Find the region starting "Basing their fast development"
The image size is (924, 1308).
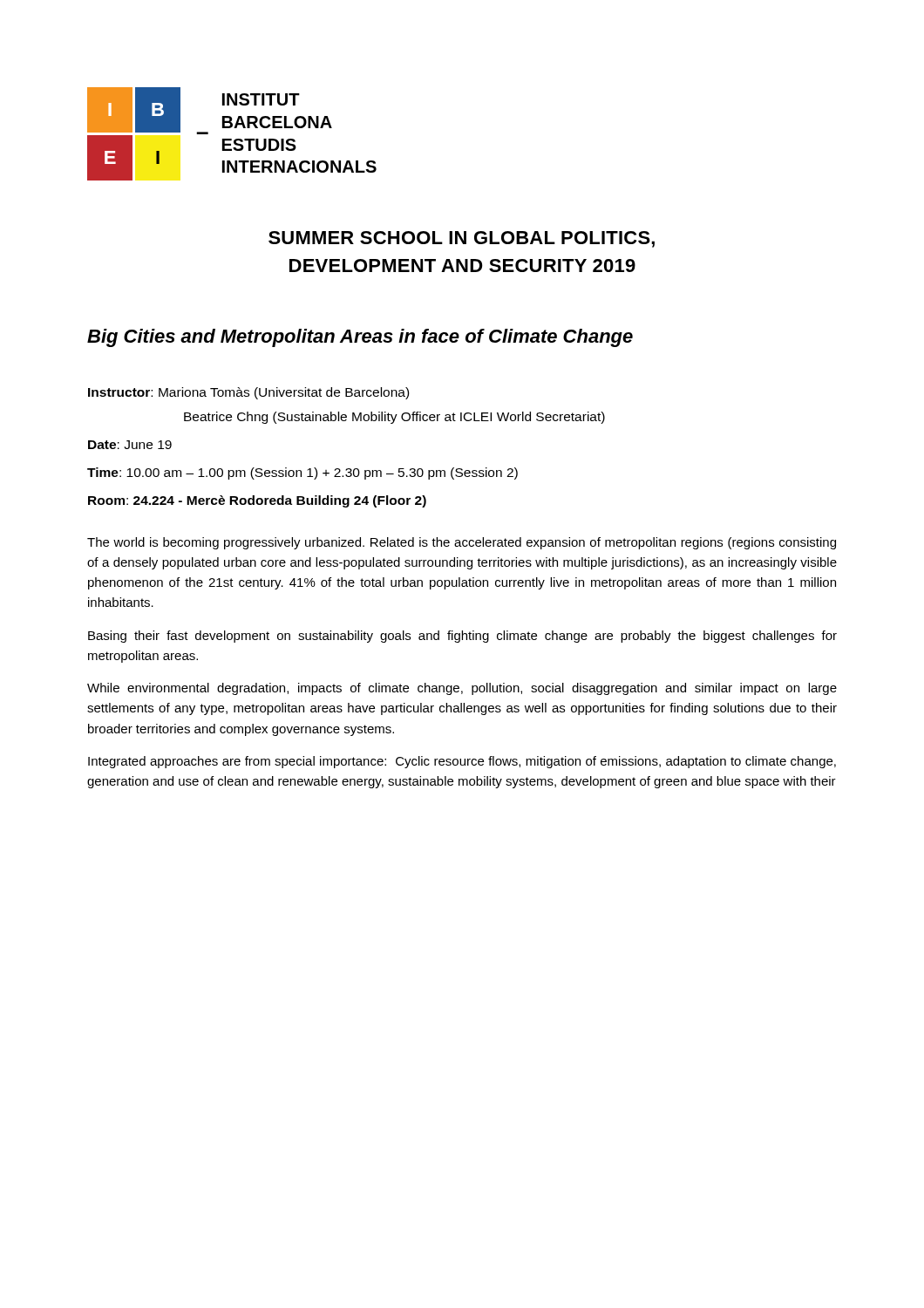point(462,645)
